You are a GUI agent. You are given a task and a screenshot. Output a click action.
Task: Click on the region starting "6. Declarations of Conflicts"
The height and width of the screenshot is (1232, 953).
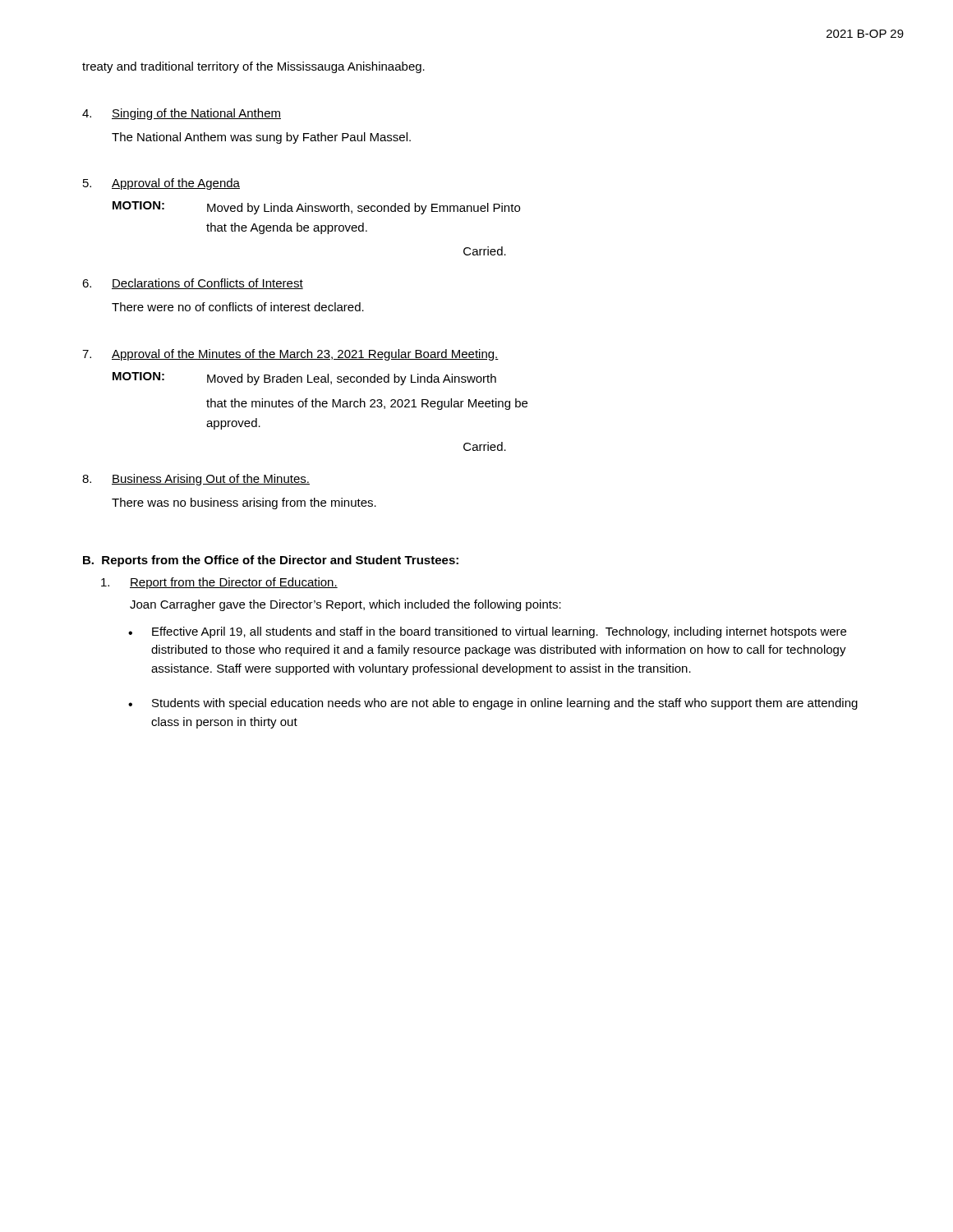click(x=193, y=283)
